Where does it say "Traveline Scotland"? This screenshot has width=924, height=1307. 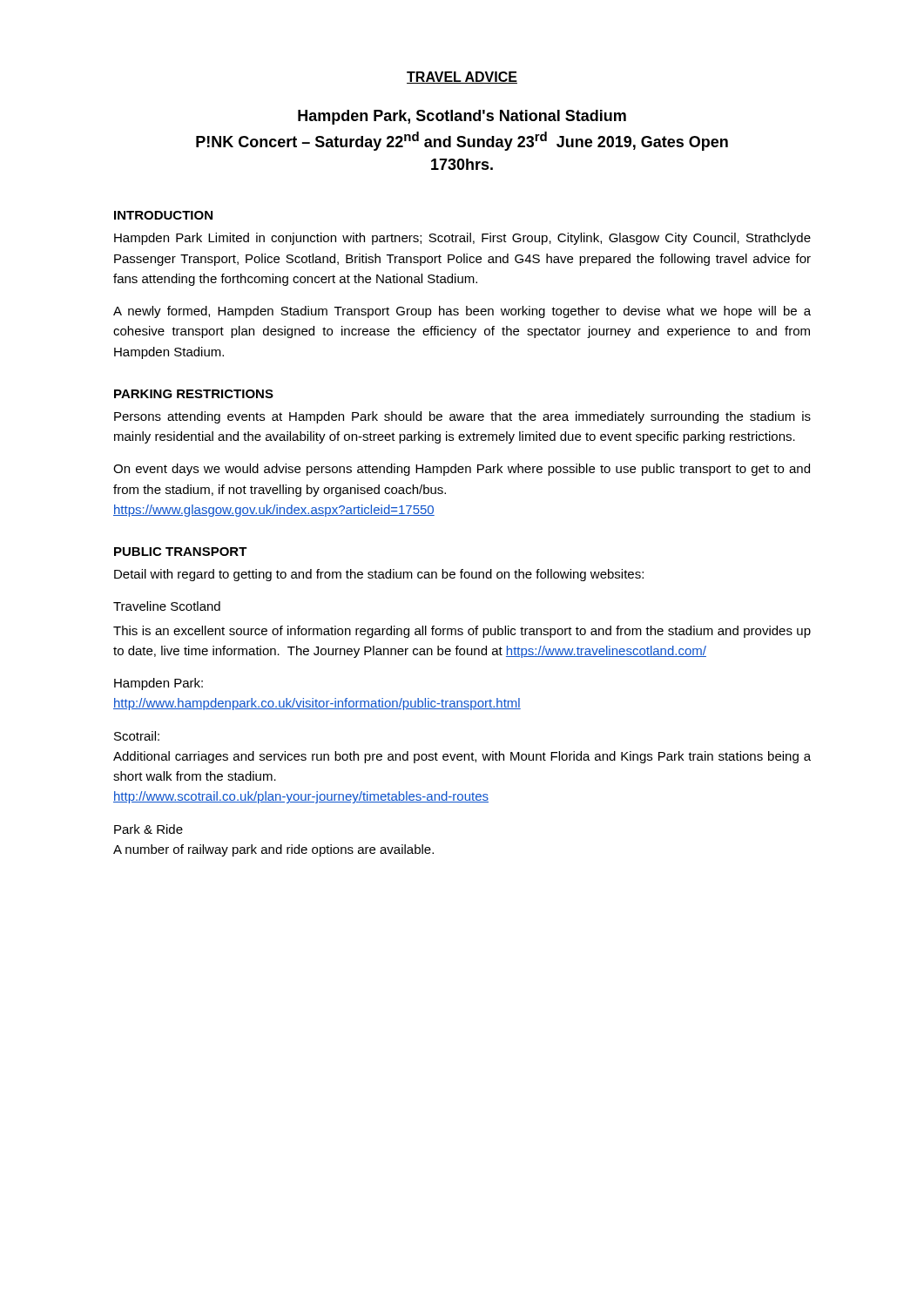tap(167, 606)
